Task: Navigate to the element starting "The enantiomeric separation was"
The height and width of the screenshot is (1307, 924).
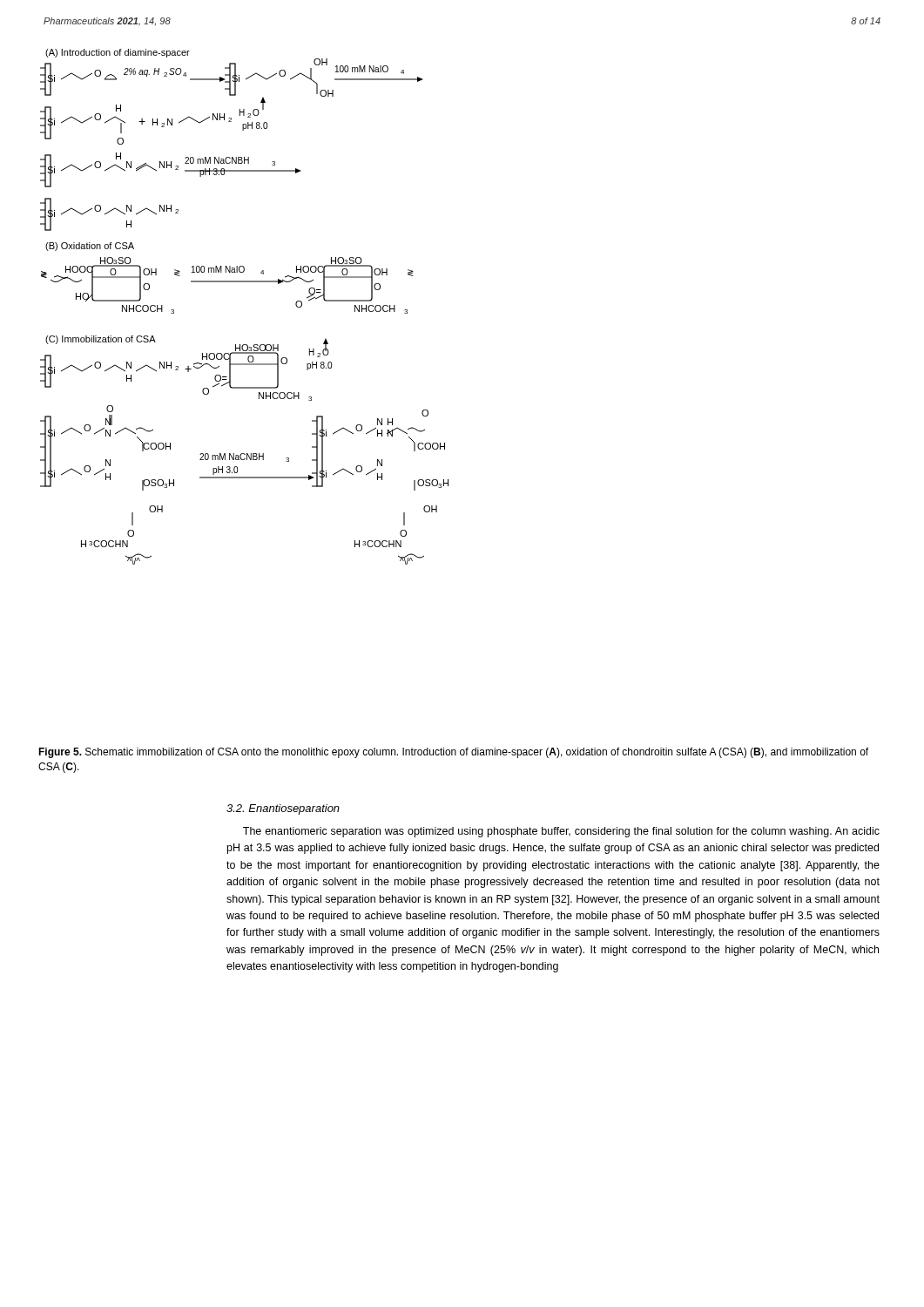Action: pyautogui.click(x=553, y=899)
